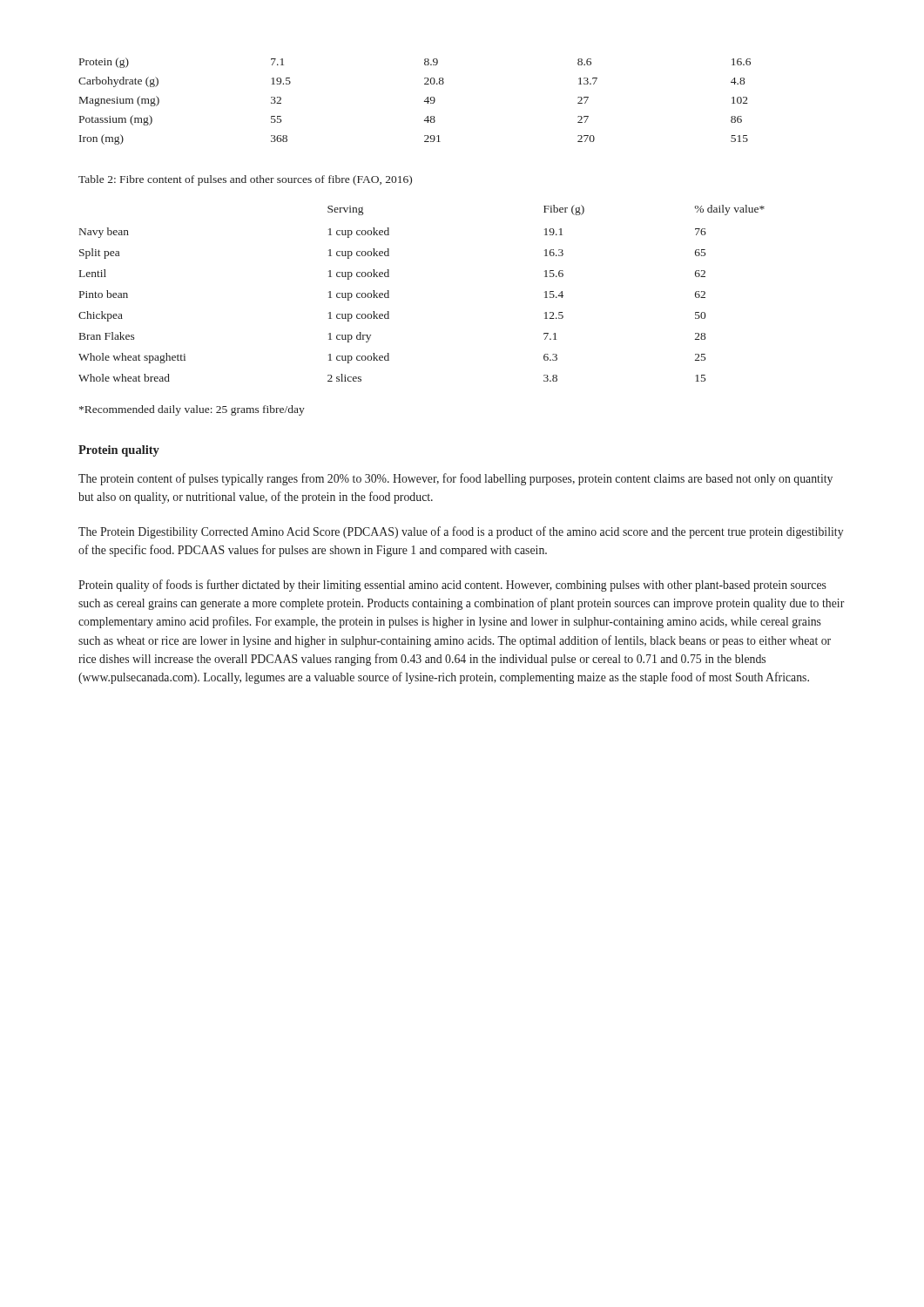924x1307 pixels.
Task: Click on the table containing "Potassium (mg)"
Action: pyautogui.click(x=462, y=100)
